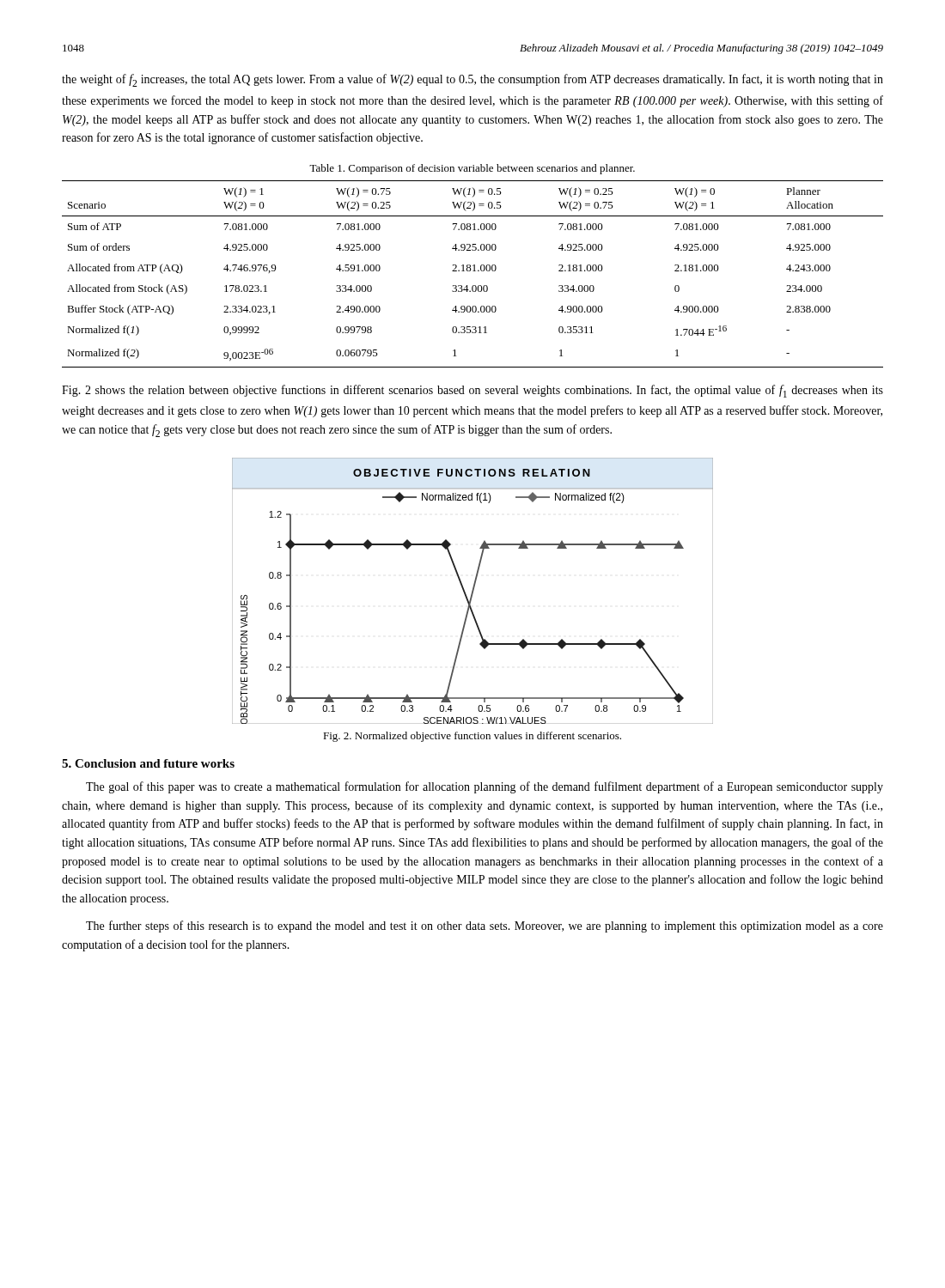Click on the text block with the text "The goal of"
Screen dimensions: 1288x945
(472, 843)
